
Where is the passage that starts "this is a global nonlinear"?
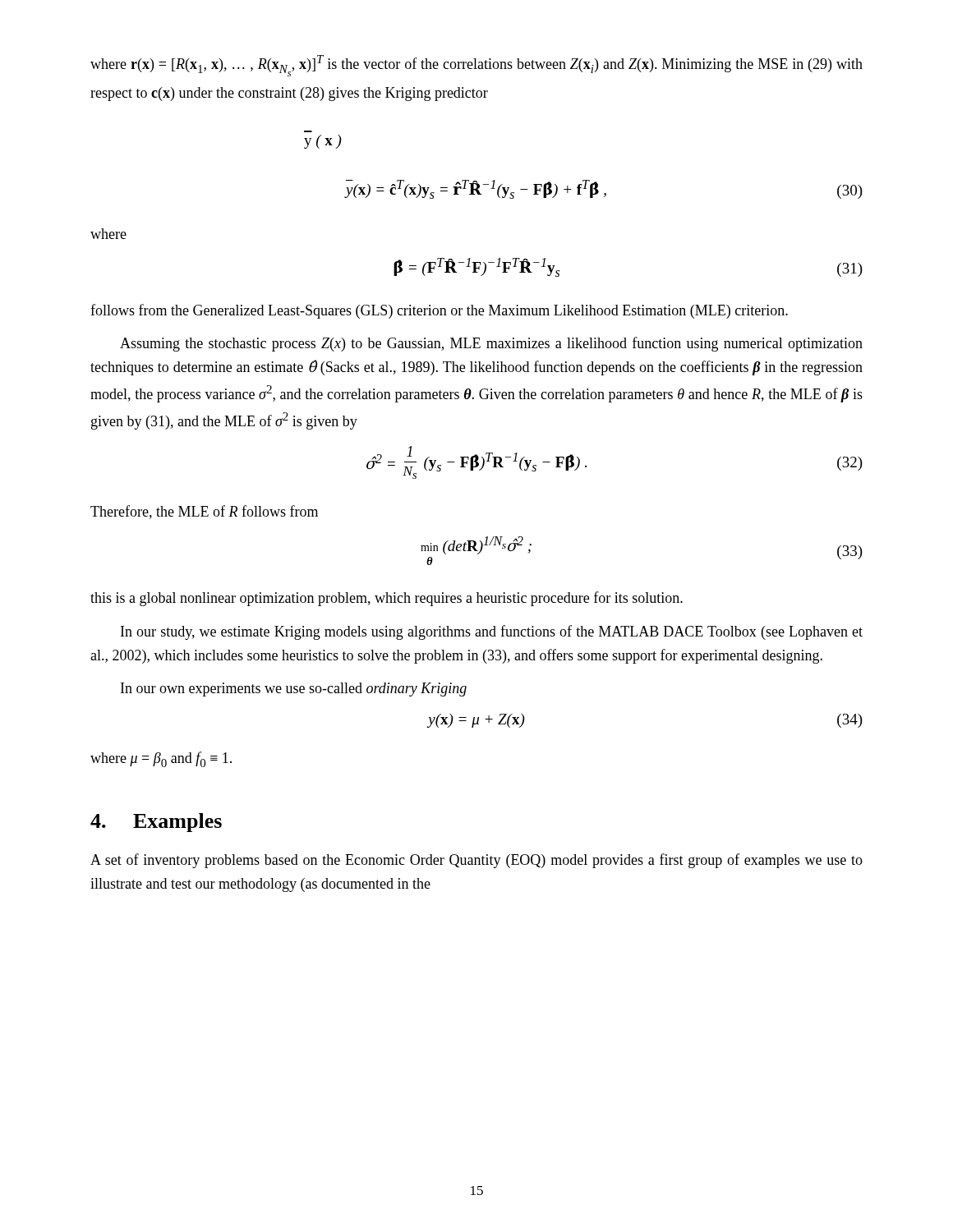[x=476, y=598]
